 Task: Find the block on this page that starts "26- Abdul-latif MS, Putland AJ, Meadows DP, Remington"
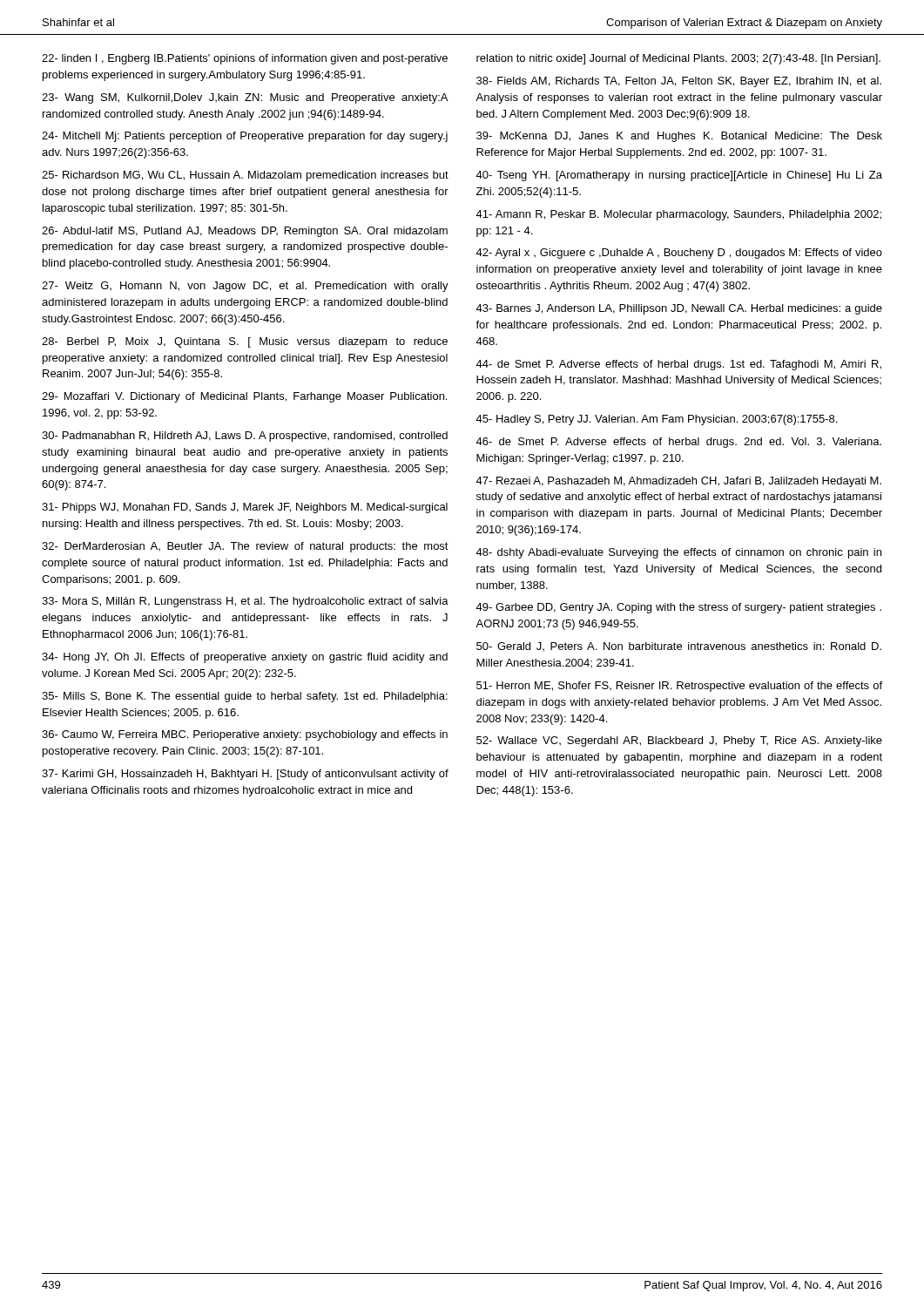coord(245,247)
